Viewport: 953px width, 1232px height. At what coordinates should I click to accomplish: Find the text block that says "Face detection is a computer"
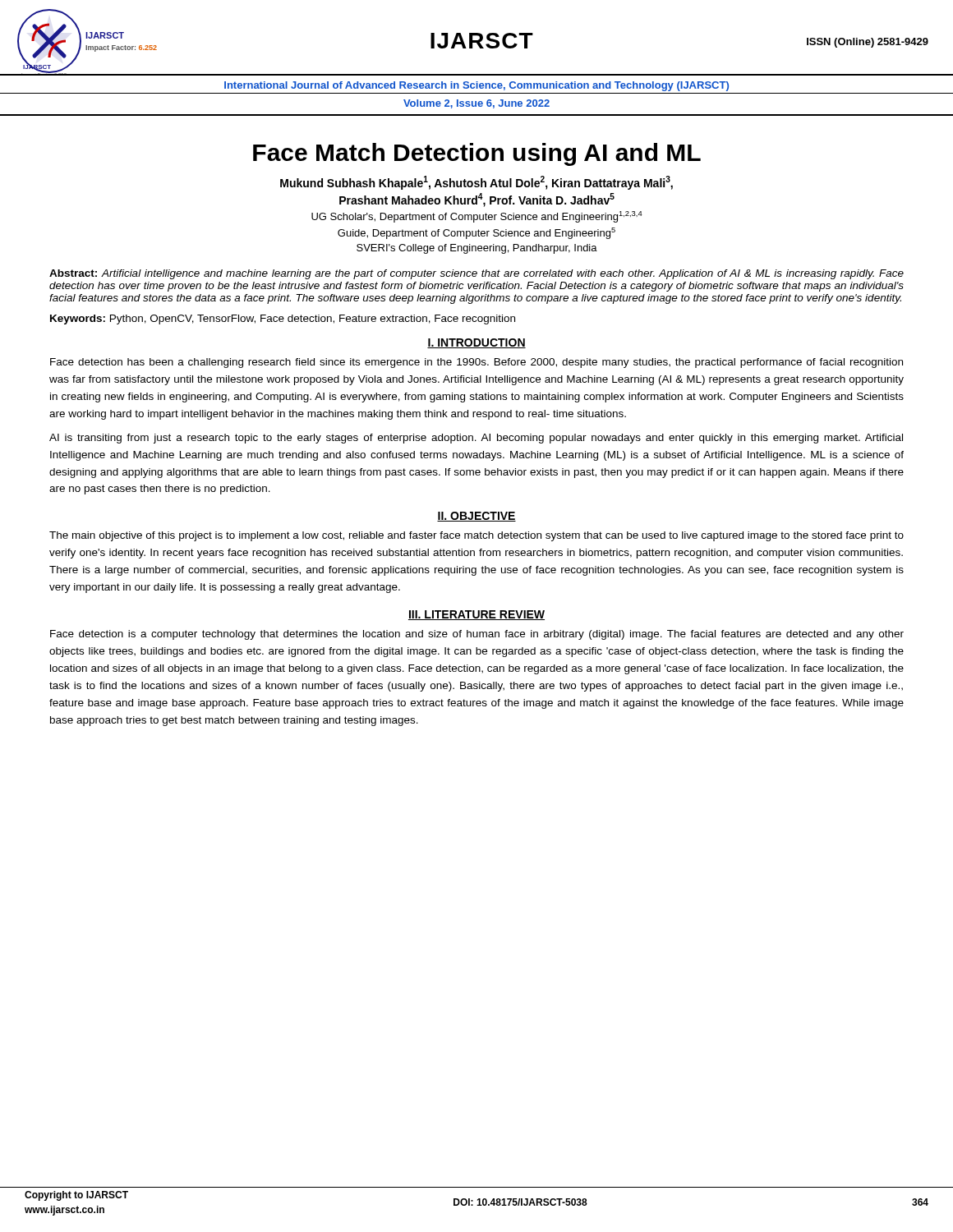(x=476, y=677)
